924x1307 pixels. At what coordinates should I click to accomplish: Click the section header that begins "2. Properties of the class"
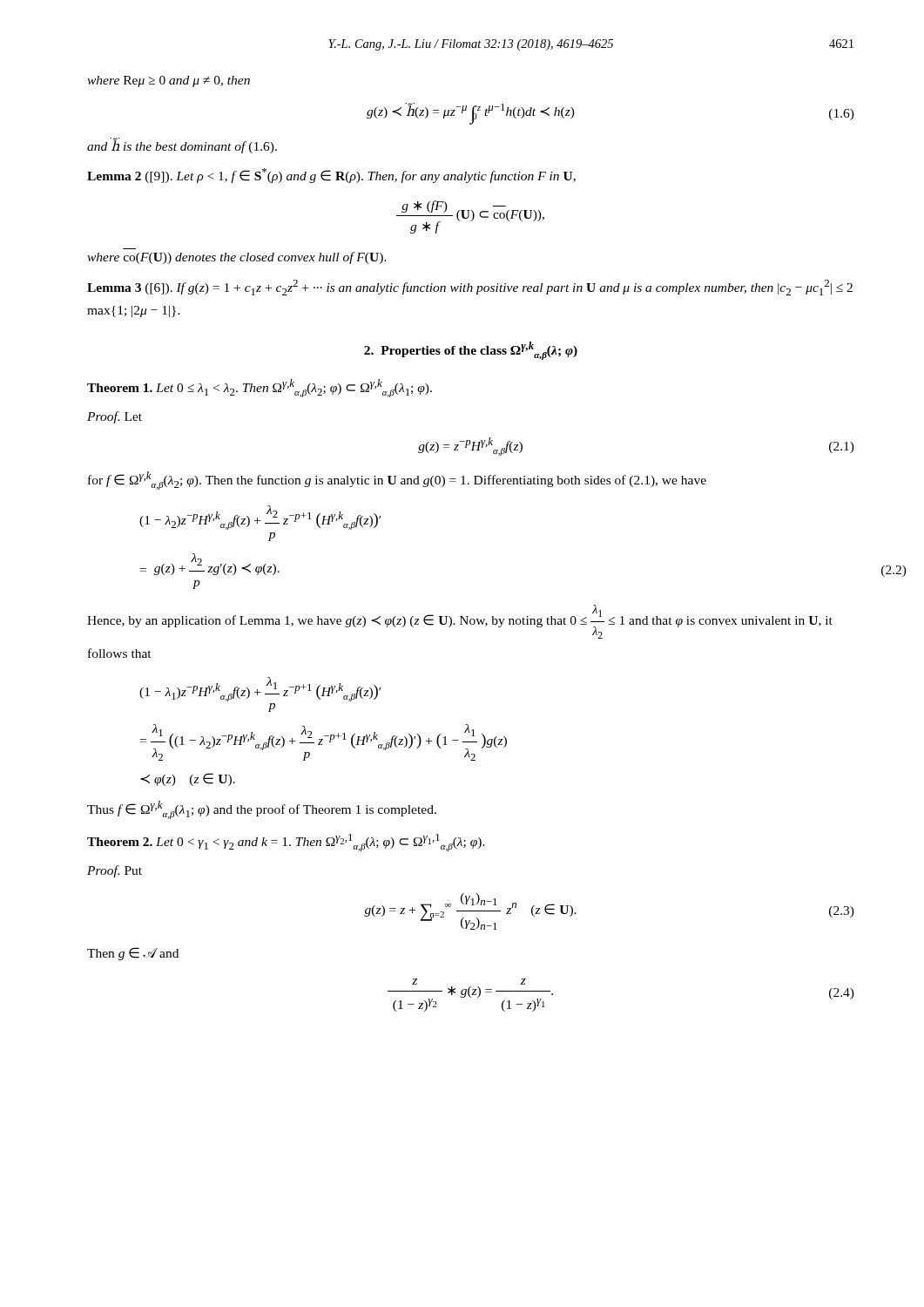[471, 350]
